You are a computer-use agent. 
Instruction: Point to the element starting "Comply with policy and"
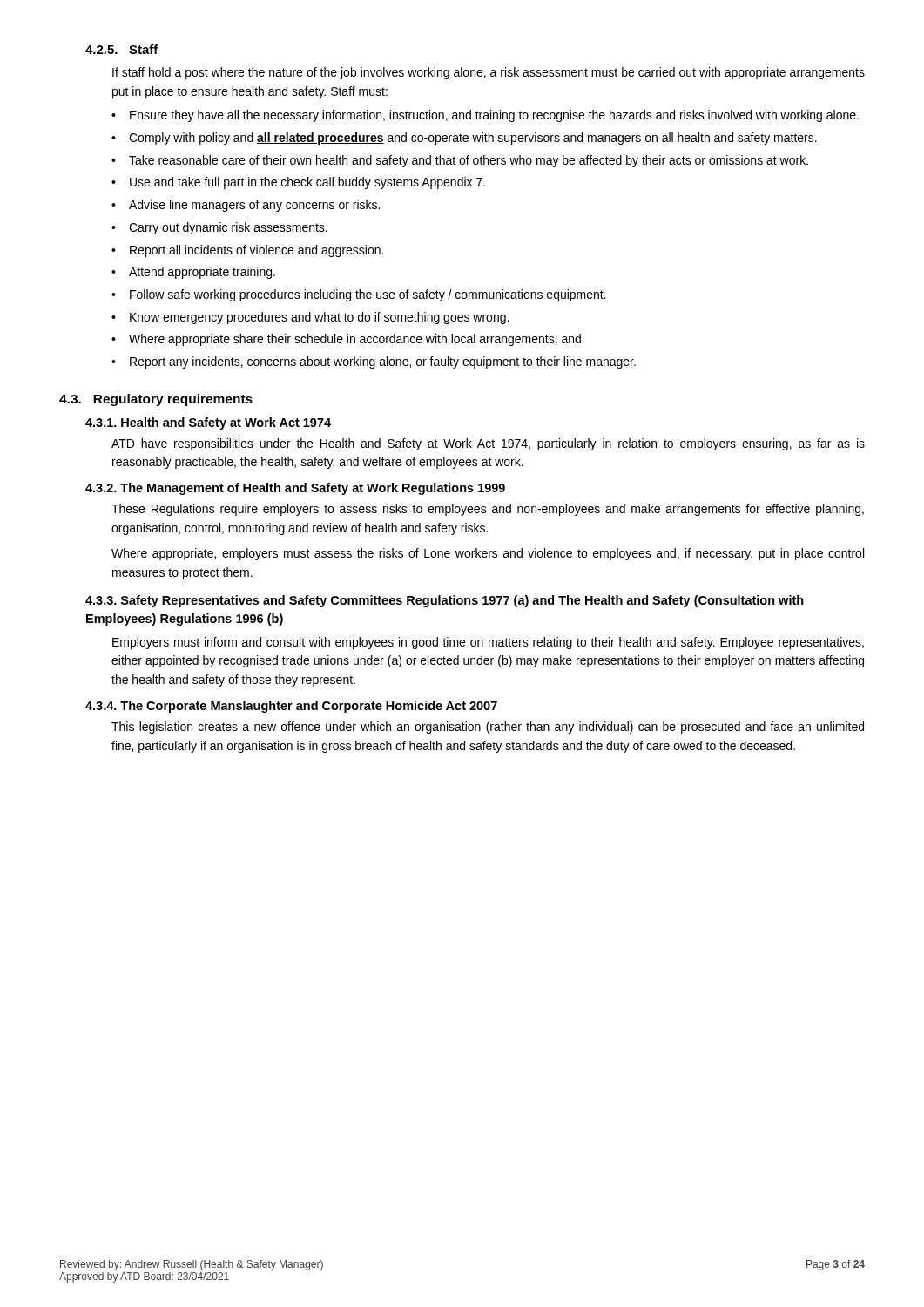[473, 138]
